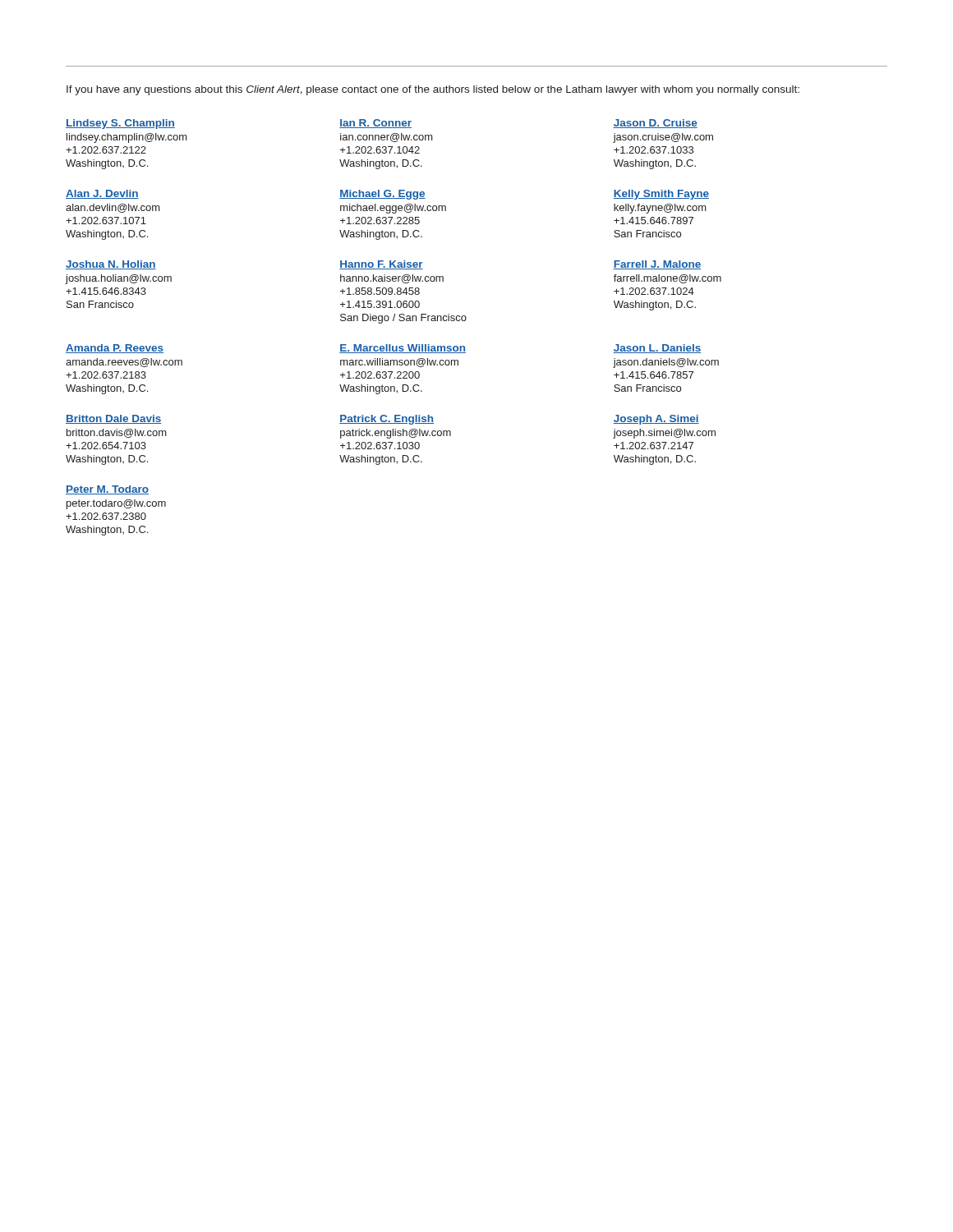Point to "Joshua N. Holian joshua.holian@lw.com +1.415.646.8343 San Francisco"
This screenshot has height=1232, width=953.
(x=111, y=265)
